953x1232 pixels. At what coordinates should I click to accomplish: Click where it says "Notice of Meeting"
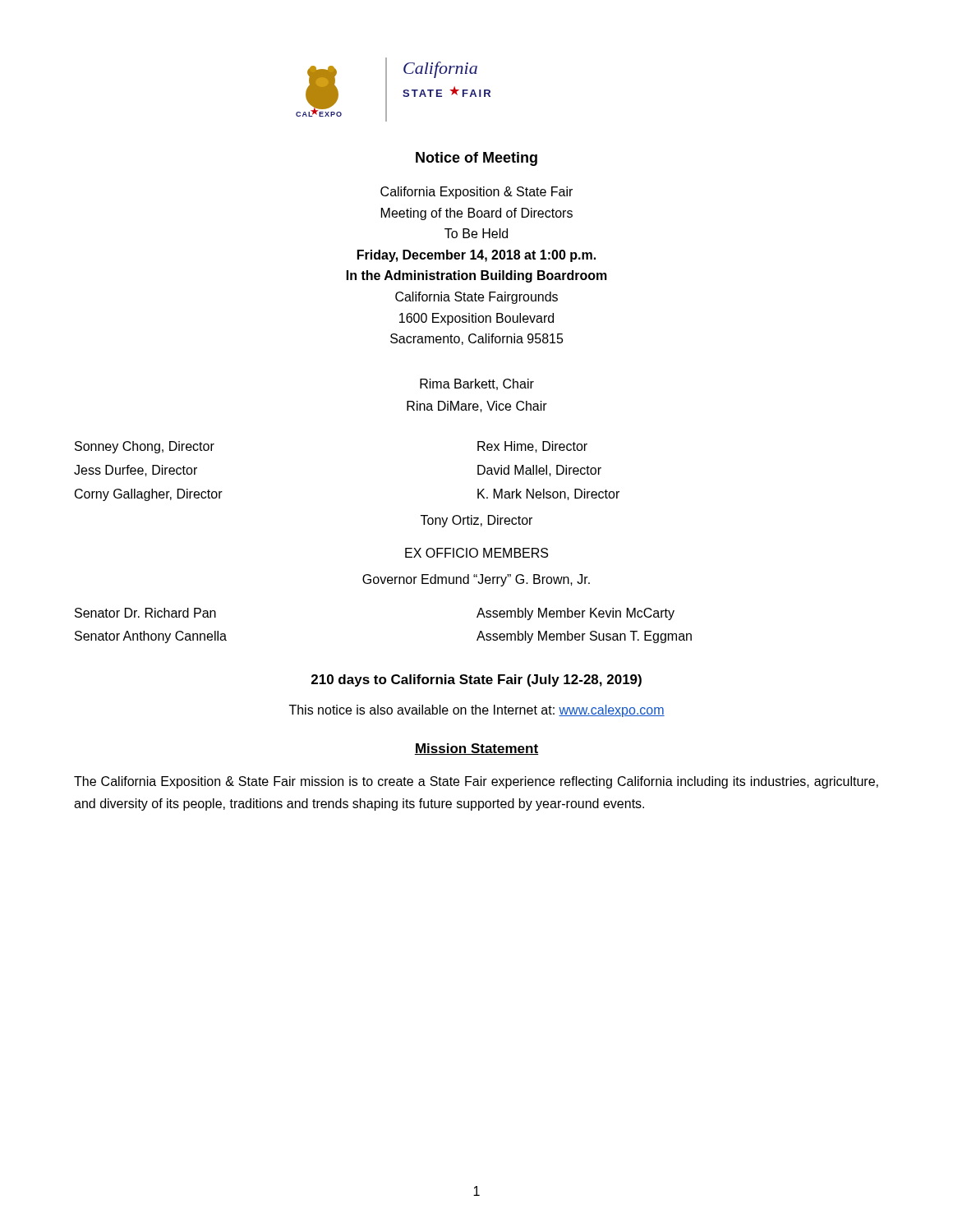476,158
